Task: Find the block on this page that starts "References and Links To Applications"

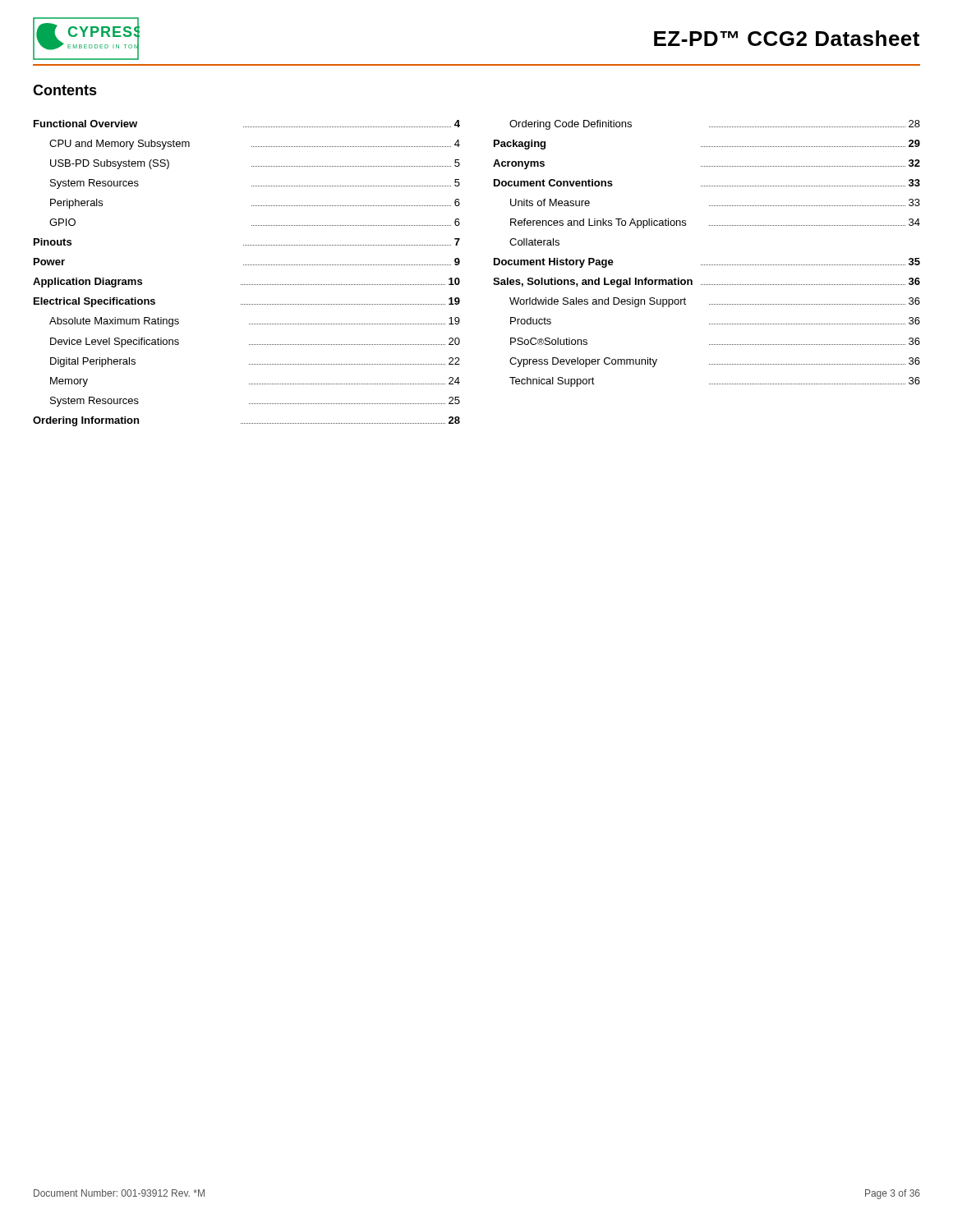Action: click(707, 233)
